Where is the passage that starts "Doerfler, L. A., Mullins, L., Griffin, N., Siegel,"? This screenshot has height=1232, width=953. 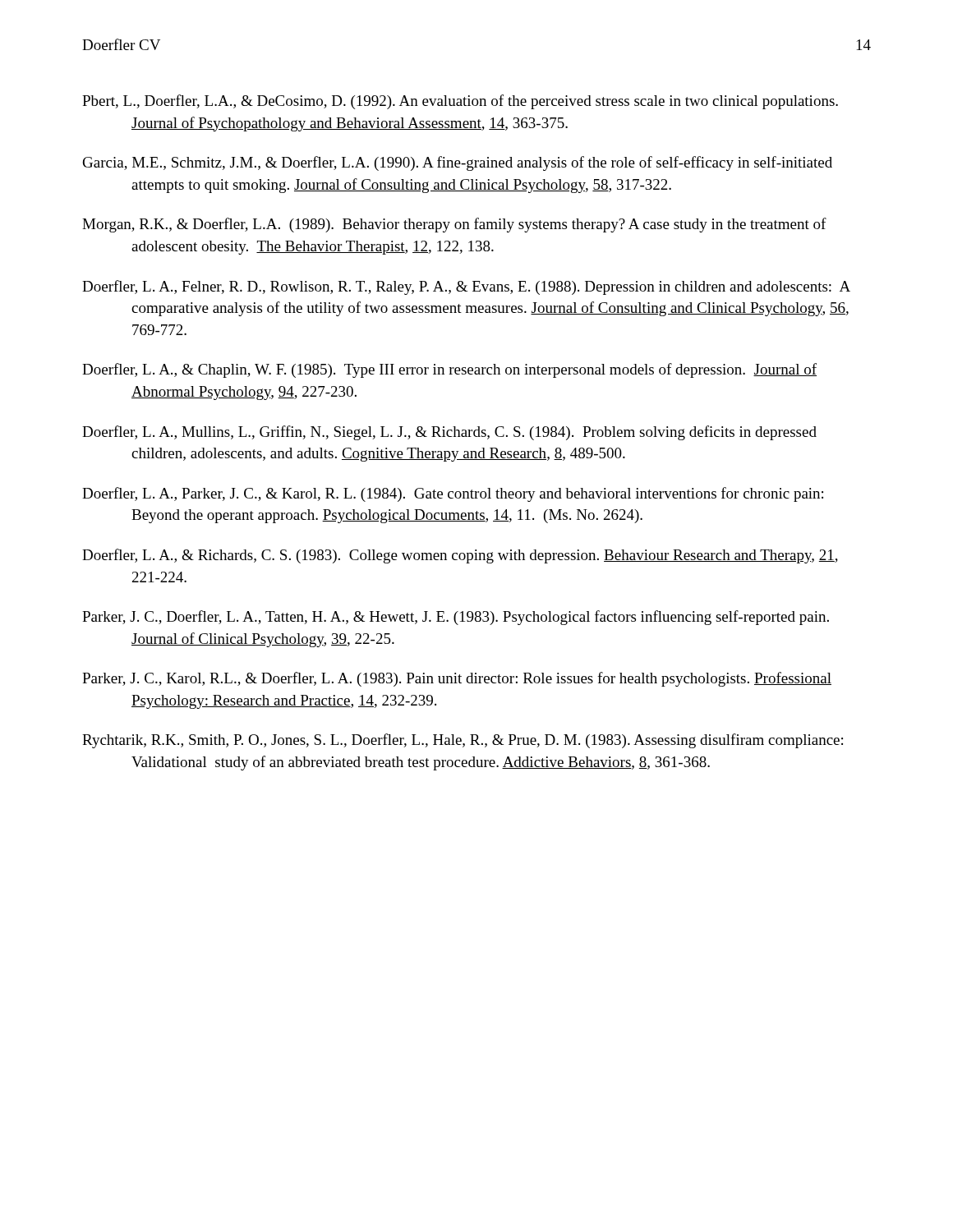pyautogui.click(x=476, y=443)
